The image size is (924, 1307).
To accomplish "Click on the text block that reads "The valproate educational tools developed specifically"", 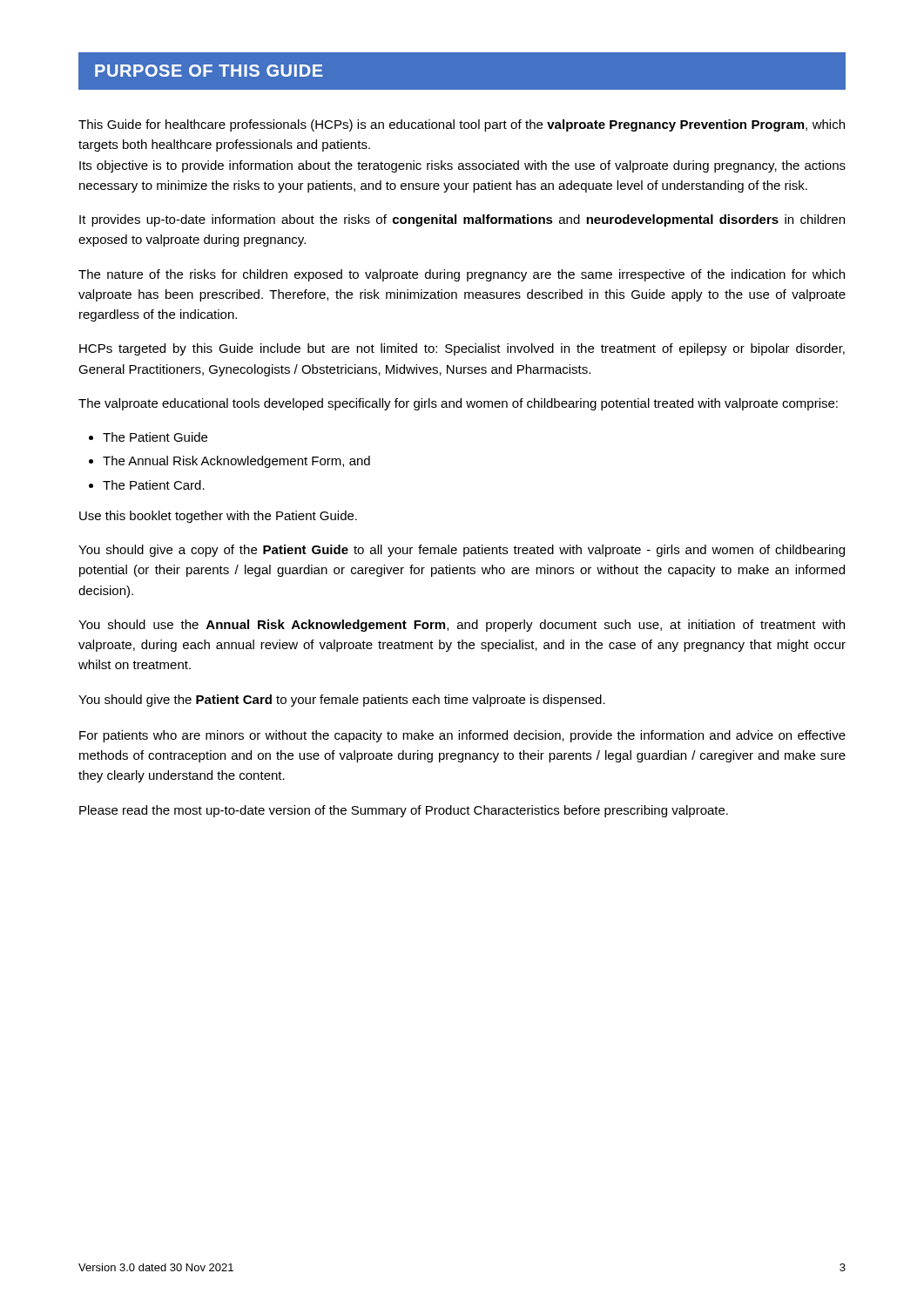I will (458, 403).
